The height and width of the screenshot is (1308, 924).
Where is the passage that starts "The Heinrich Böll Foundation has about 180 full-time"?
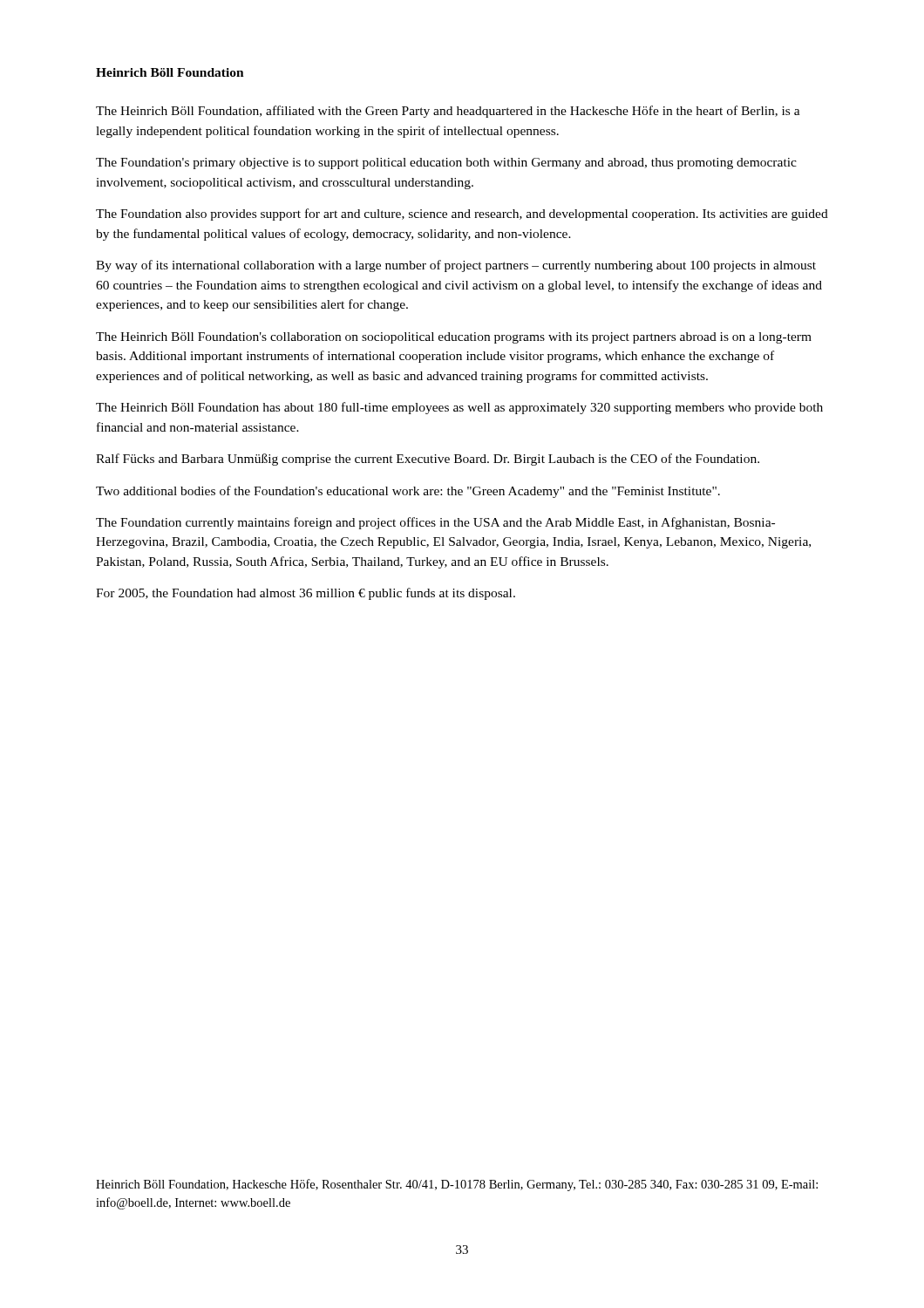[x=460, y=417]
